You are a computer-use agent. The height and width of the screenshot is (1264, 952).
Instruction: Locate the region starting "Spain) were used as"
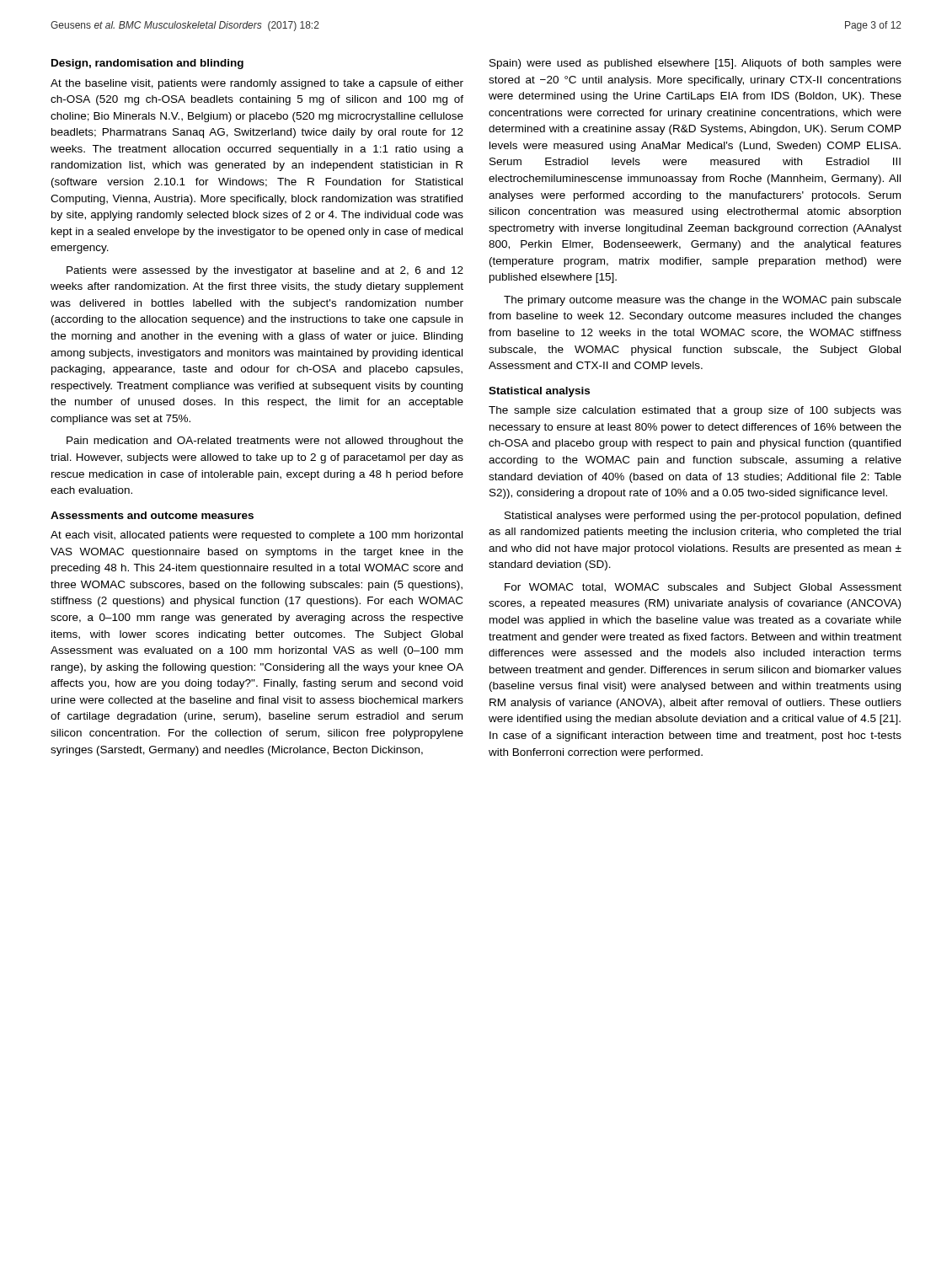pyautogui.click(x=695, y=214)
